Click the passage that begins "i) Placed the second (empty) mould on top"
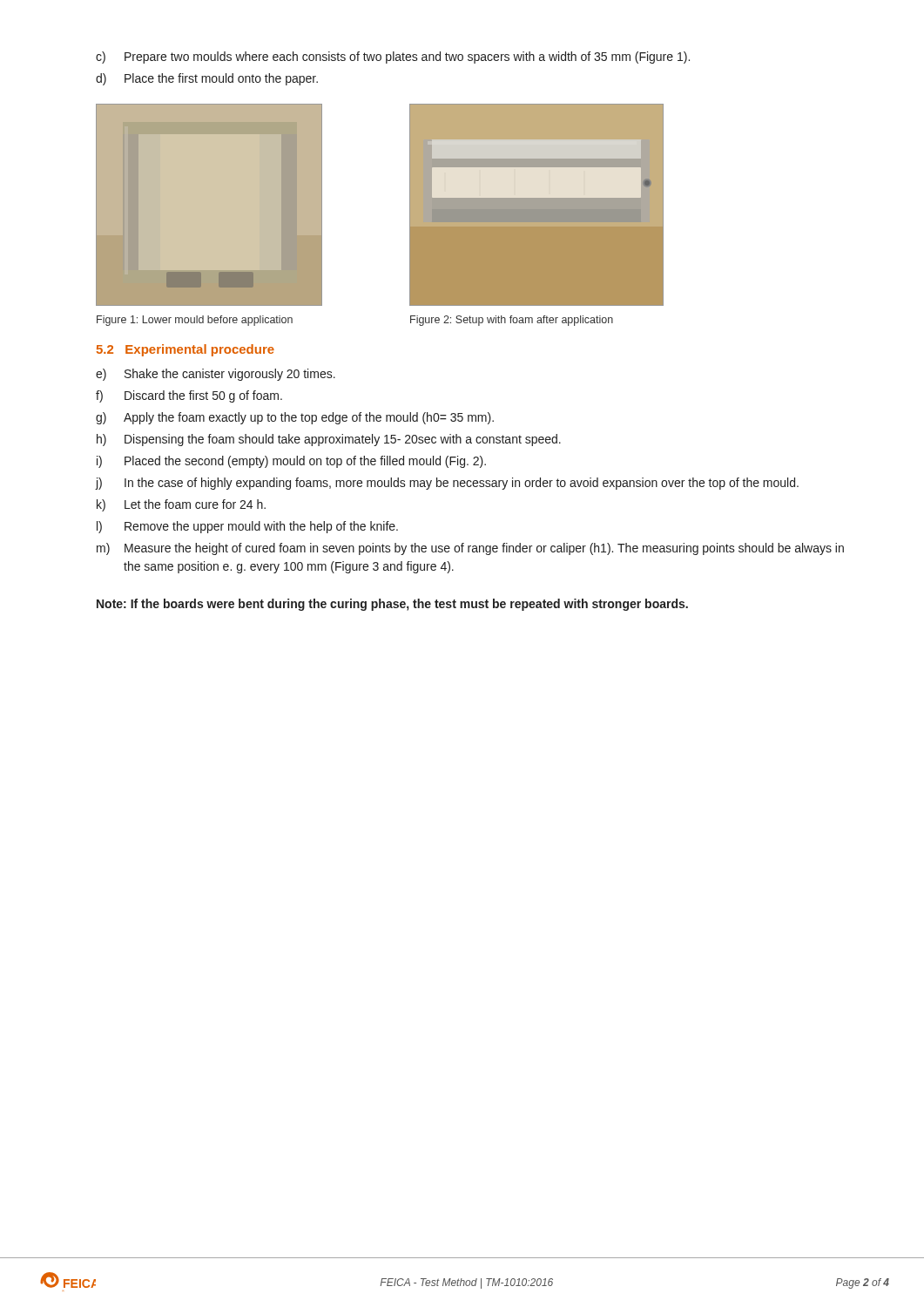The width and height of the screenshot is (924, 1307). 471,461
